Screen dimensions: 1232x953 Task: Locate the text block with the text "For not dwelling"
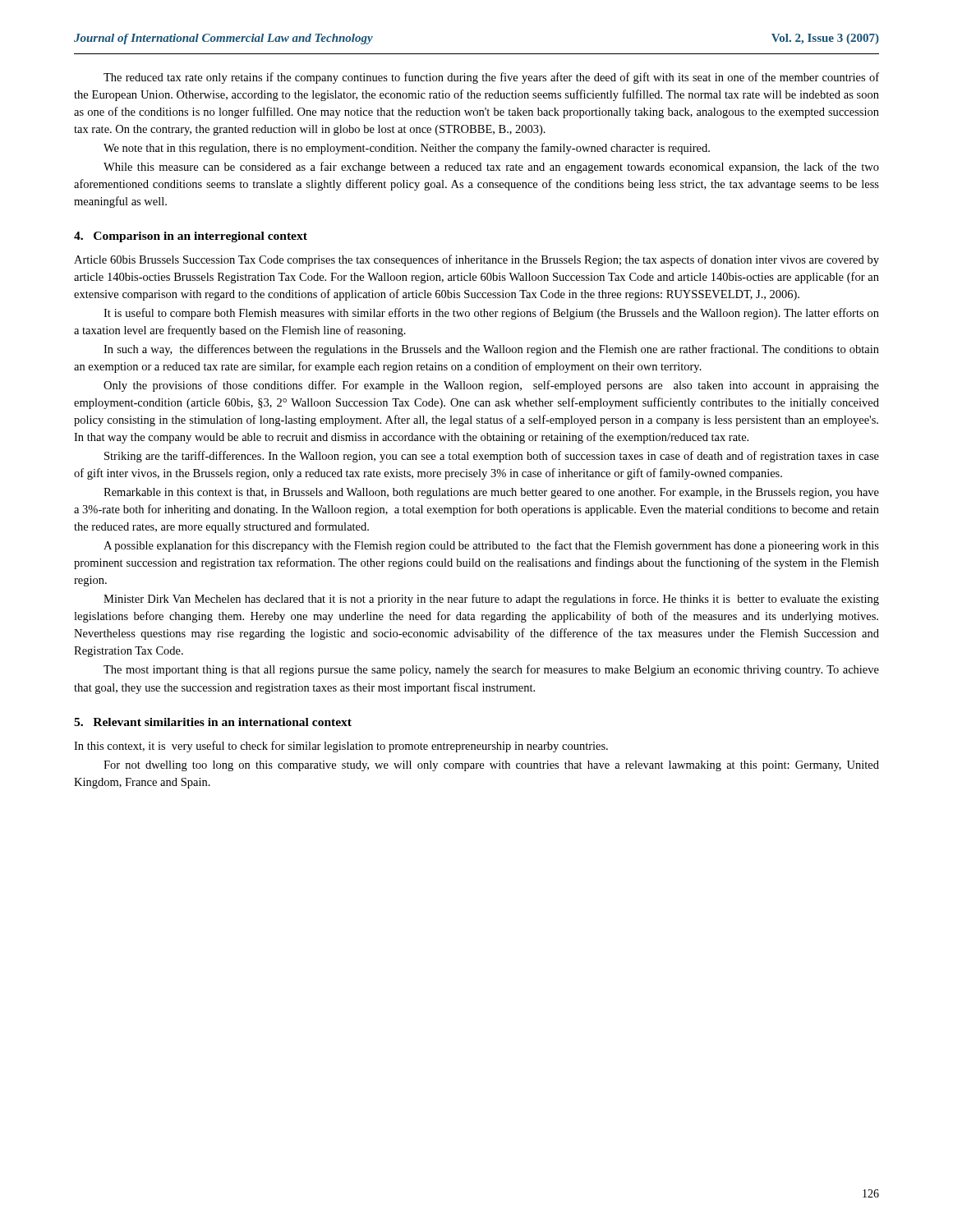(x=476, y=773)
